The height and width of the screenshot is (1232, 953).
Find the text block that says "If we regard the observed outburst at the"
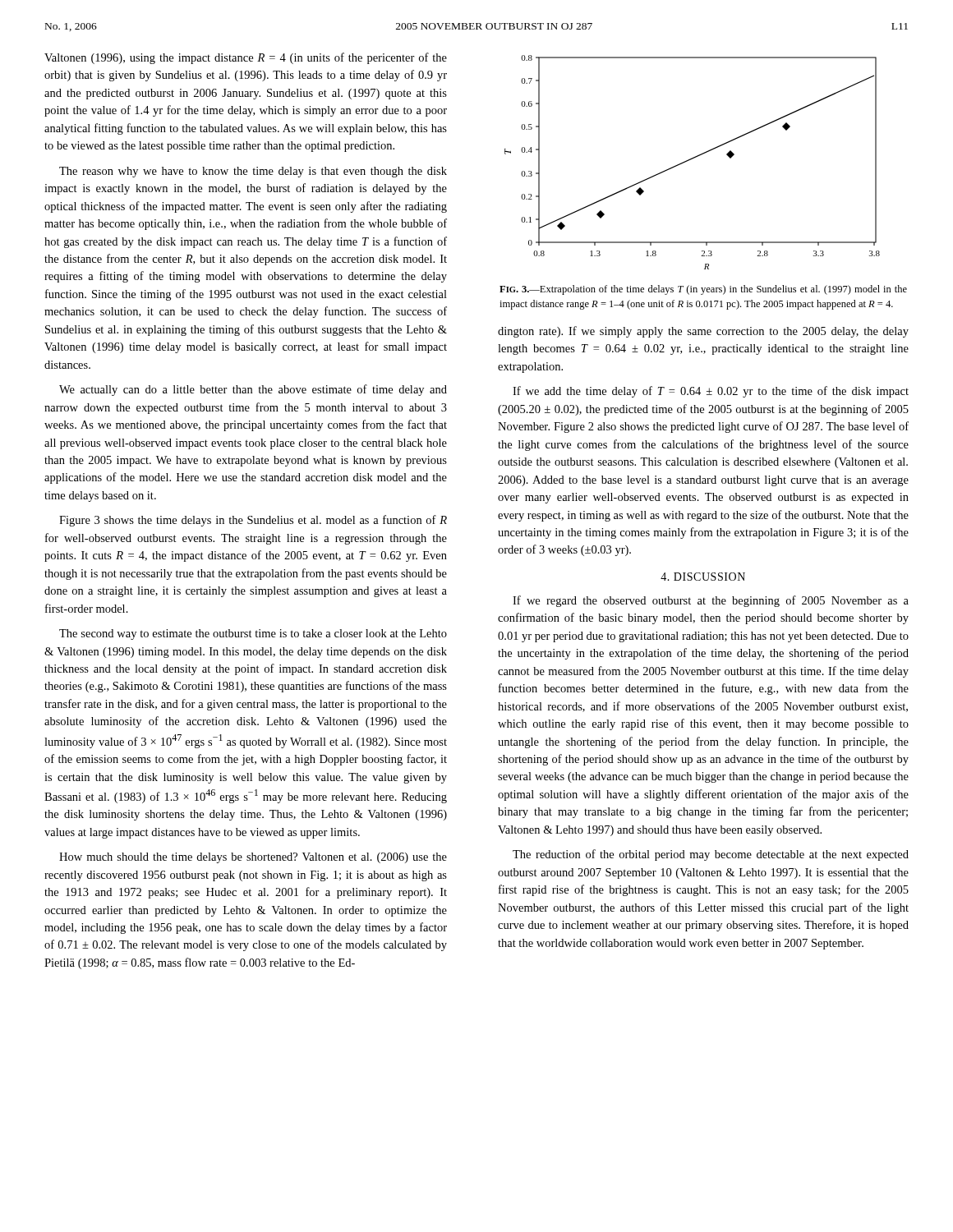pos(703,772)
